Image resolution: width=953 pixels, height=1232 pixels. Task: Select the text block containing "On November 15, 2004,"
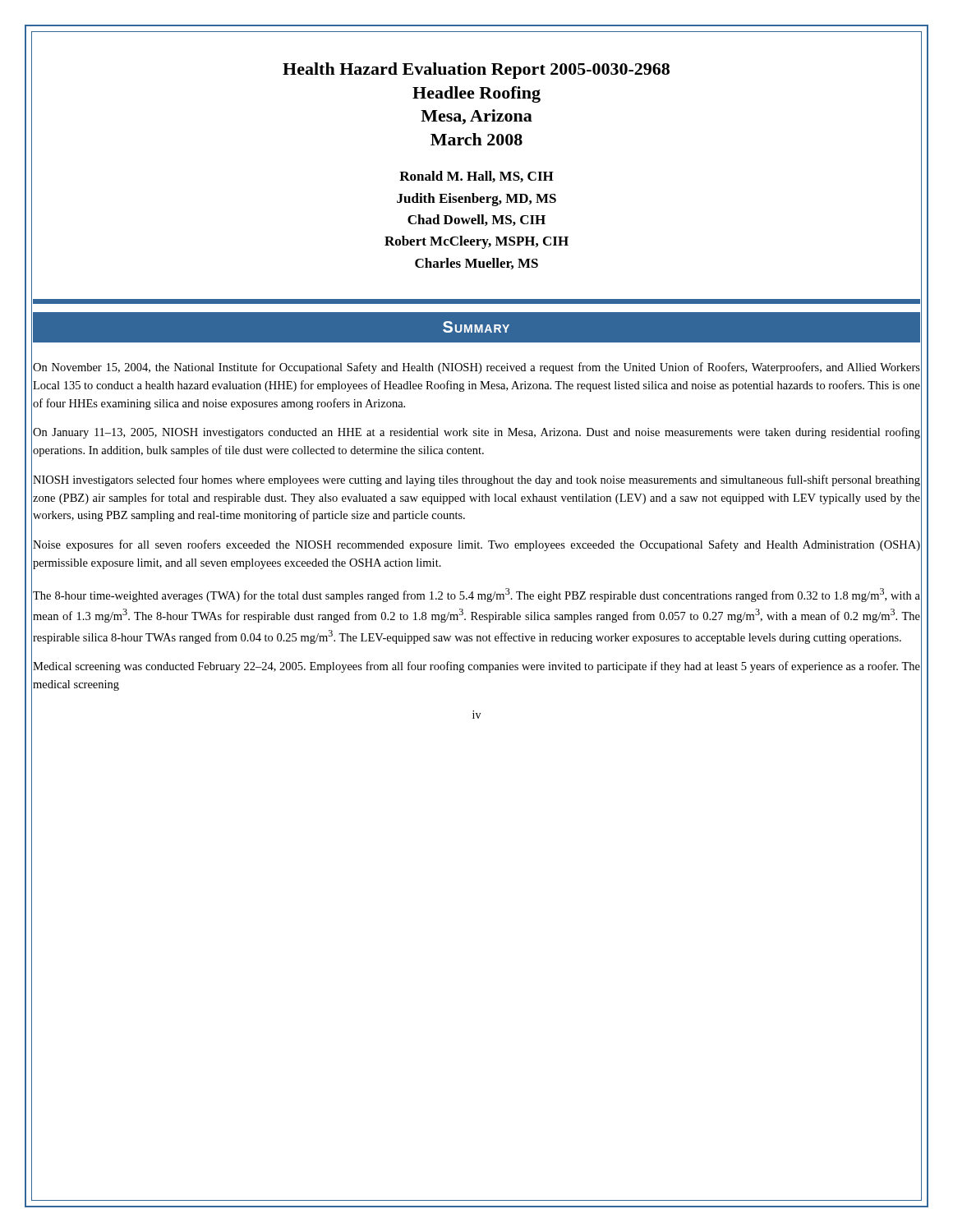[476, 385]
